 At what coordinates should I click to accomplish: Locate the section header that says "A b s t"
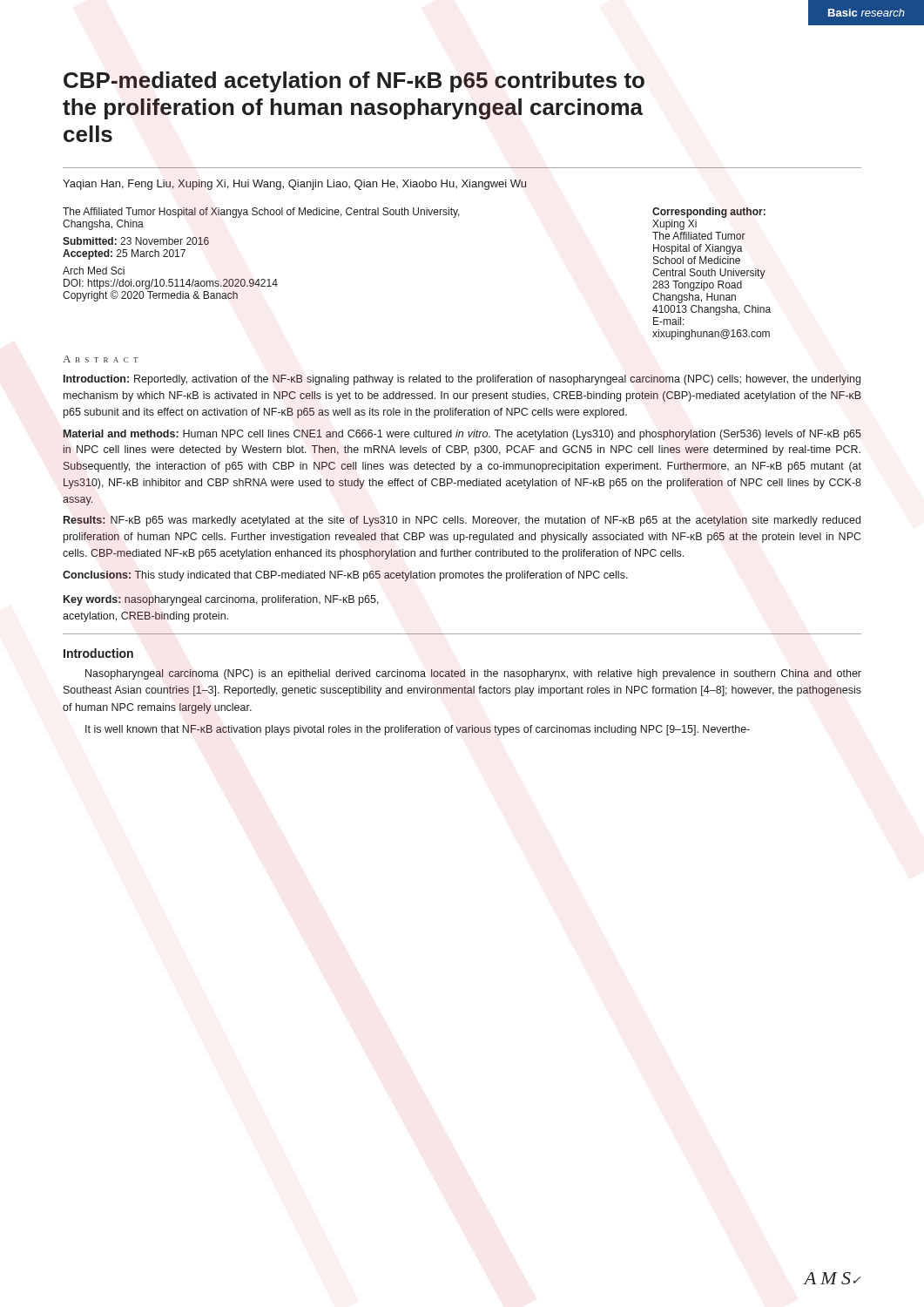(x=101, y=359)
